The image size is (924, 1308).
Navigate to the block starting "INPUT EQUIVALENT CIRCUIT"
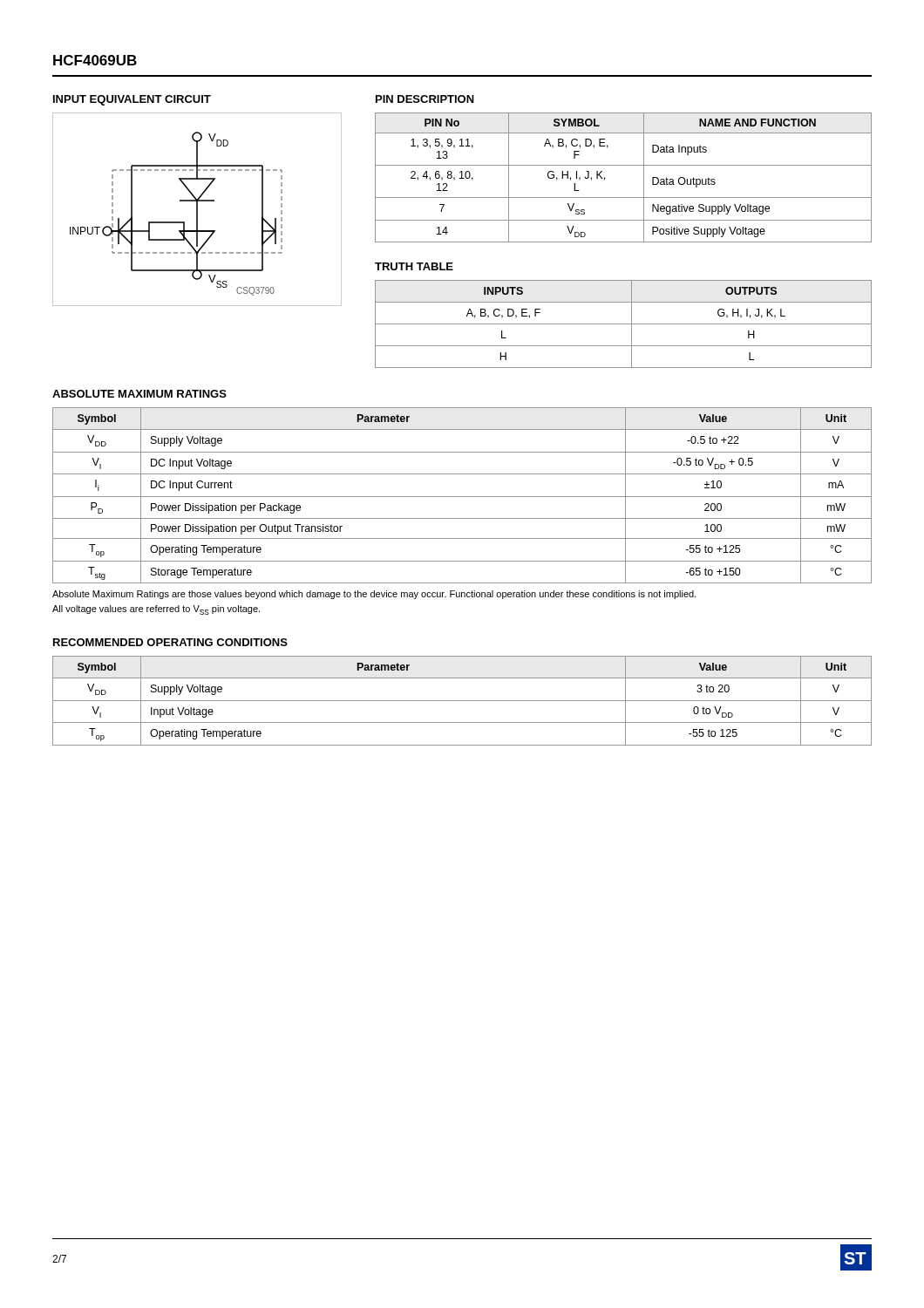(x=132, y=99)
